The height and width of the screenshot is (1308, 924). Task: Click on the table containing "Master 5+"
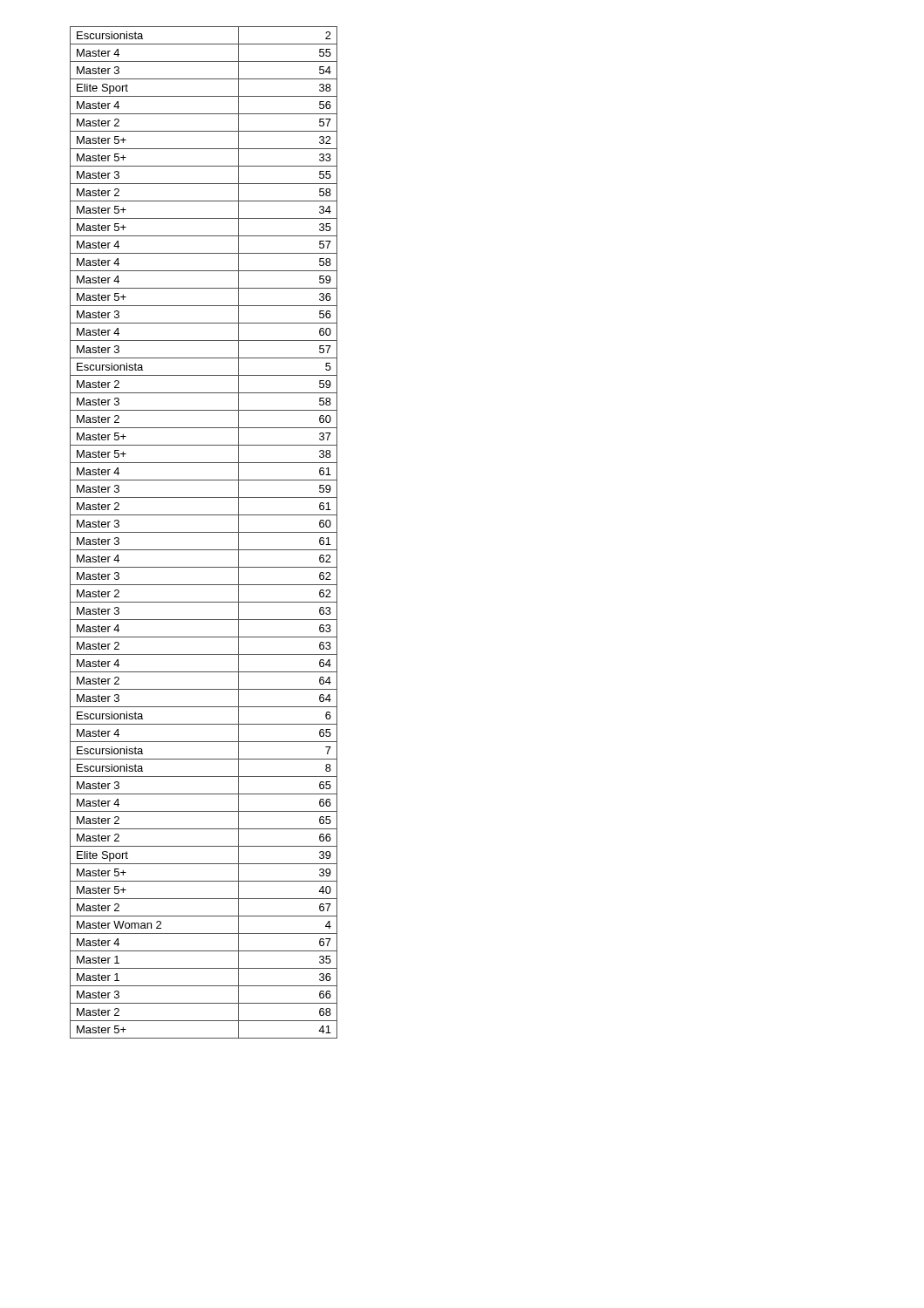click(x=204, y=532)
